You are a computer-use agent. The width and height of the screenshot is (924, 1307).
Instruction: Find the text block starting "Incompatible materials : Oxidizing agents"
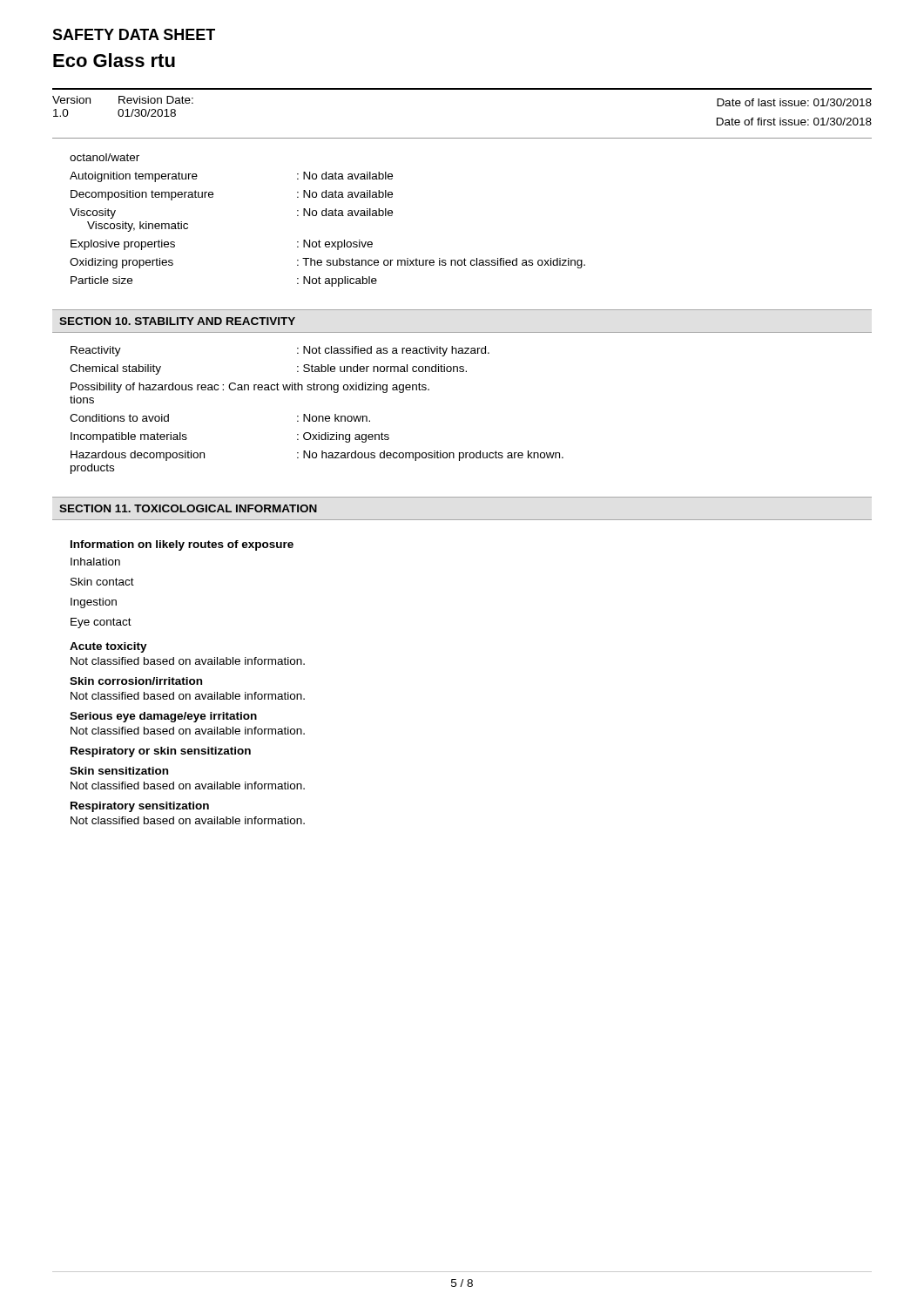click(x=128, y=437)
